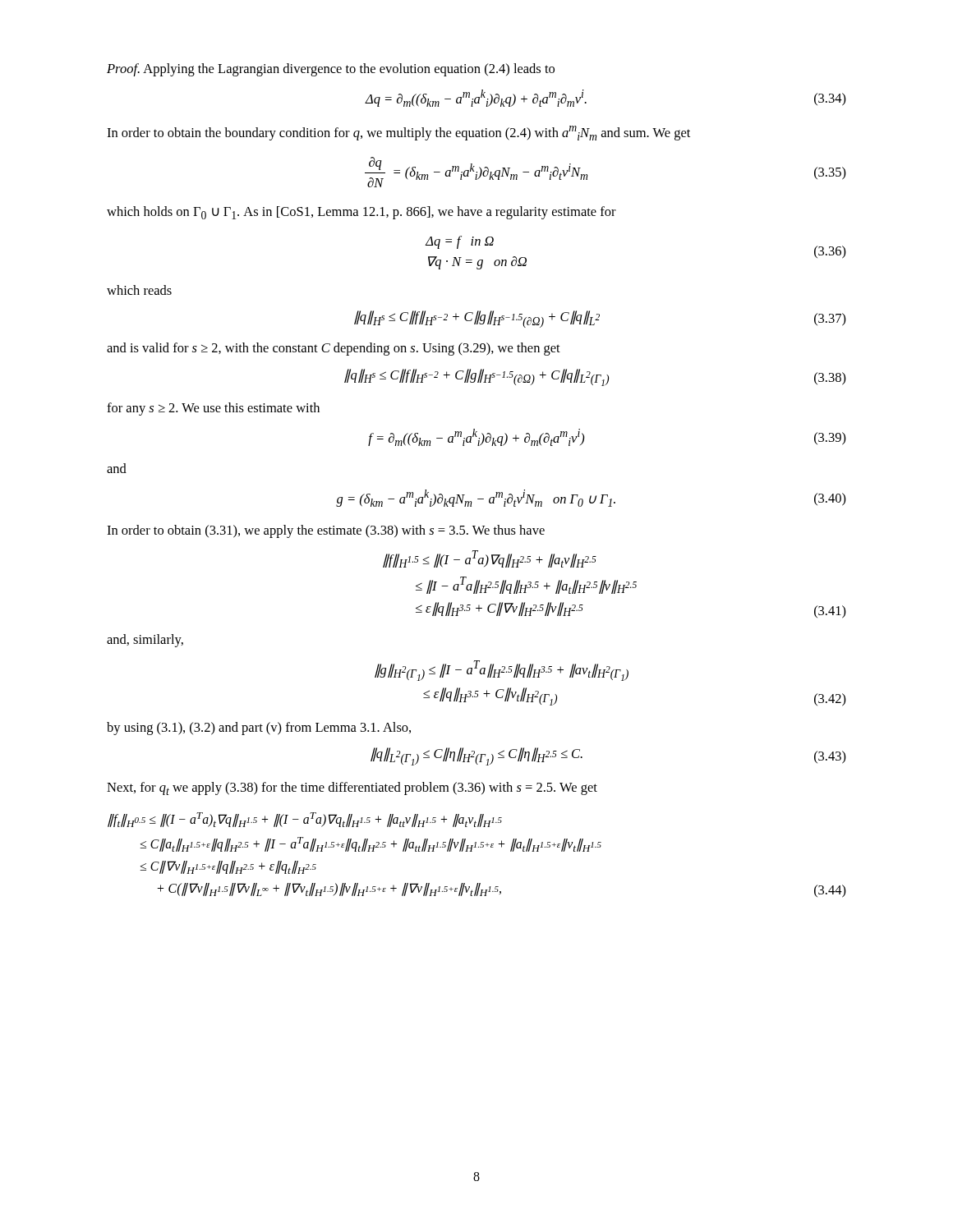Locate the formula containing "‖q‖Hs ≤ C‖f‖Hs−2 + C‖g‖Hs−1.5(∂Ω) + C‖q‖L2(Γ1)"
Screen dimensions: 1232x953
point(595,378)
